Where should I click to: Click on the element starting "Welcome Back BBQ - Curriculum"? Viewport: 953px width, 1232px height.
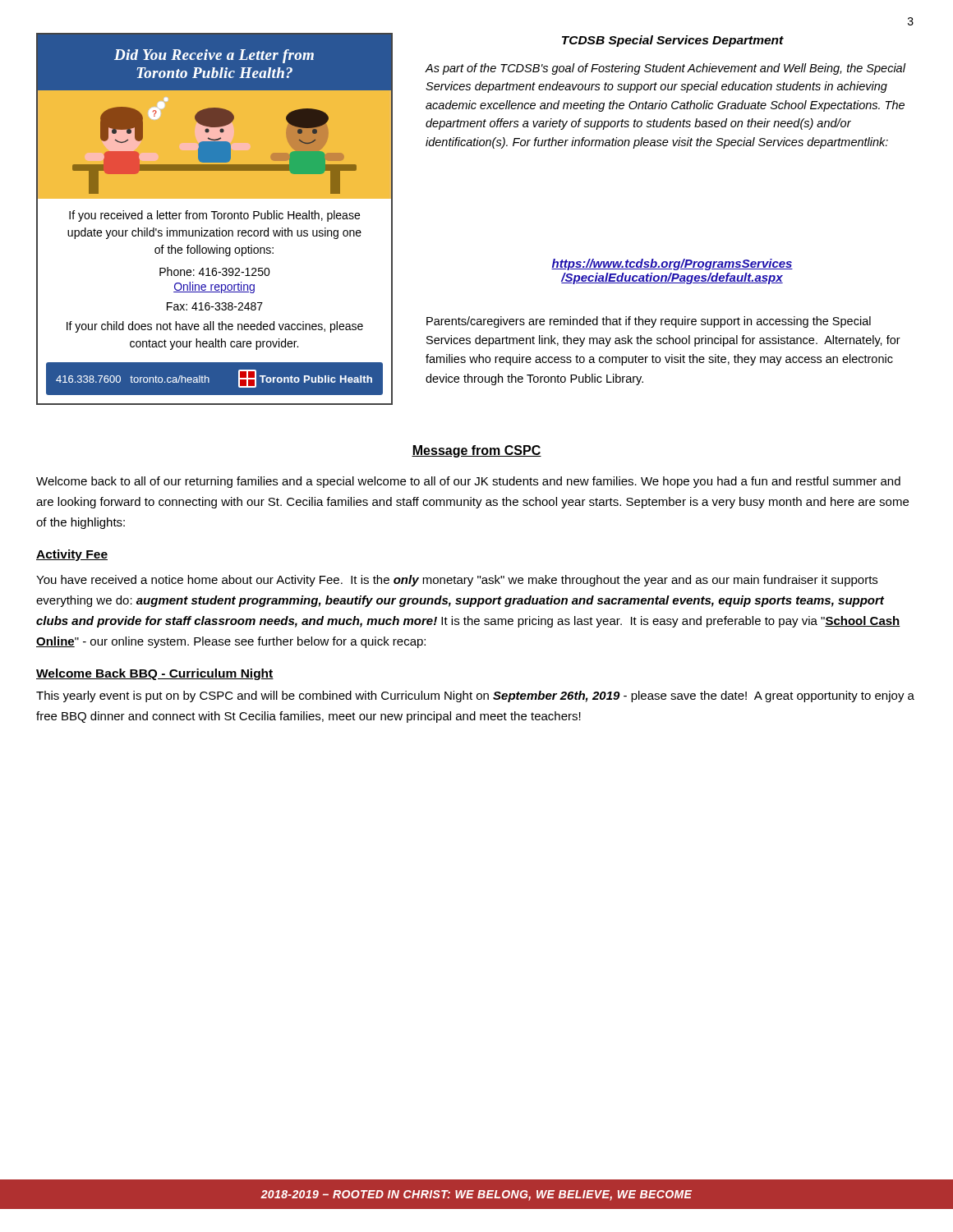[155, 673]
